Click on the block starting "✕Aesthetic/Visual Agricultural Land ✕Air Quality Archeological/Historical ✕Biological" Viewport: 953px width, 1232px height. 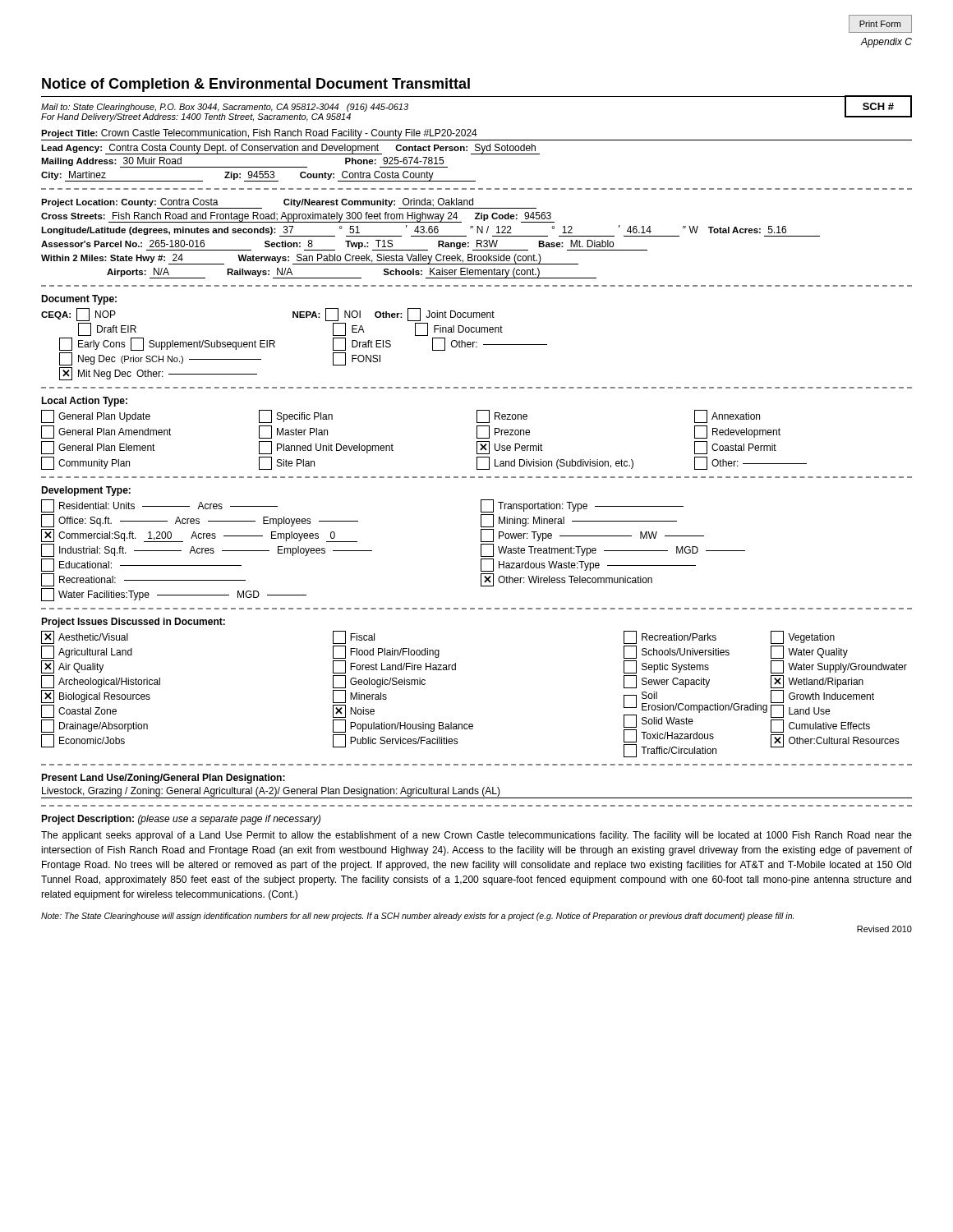point(80,636)
